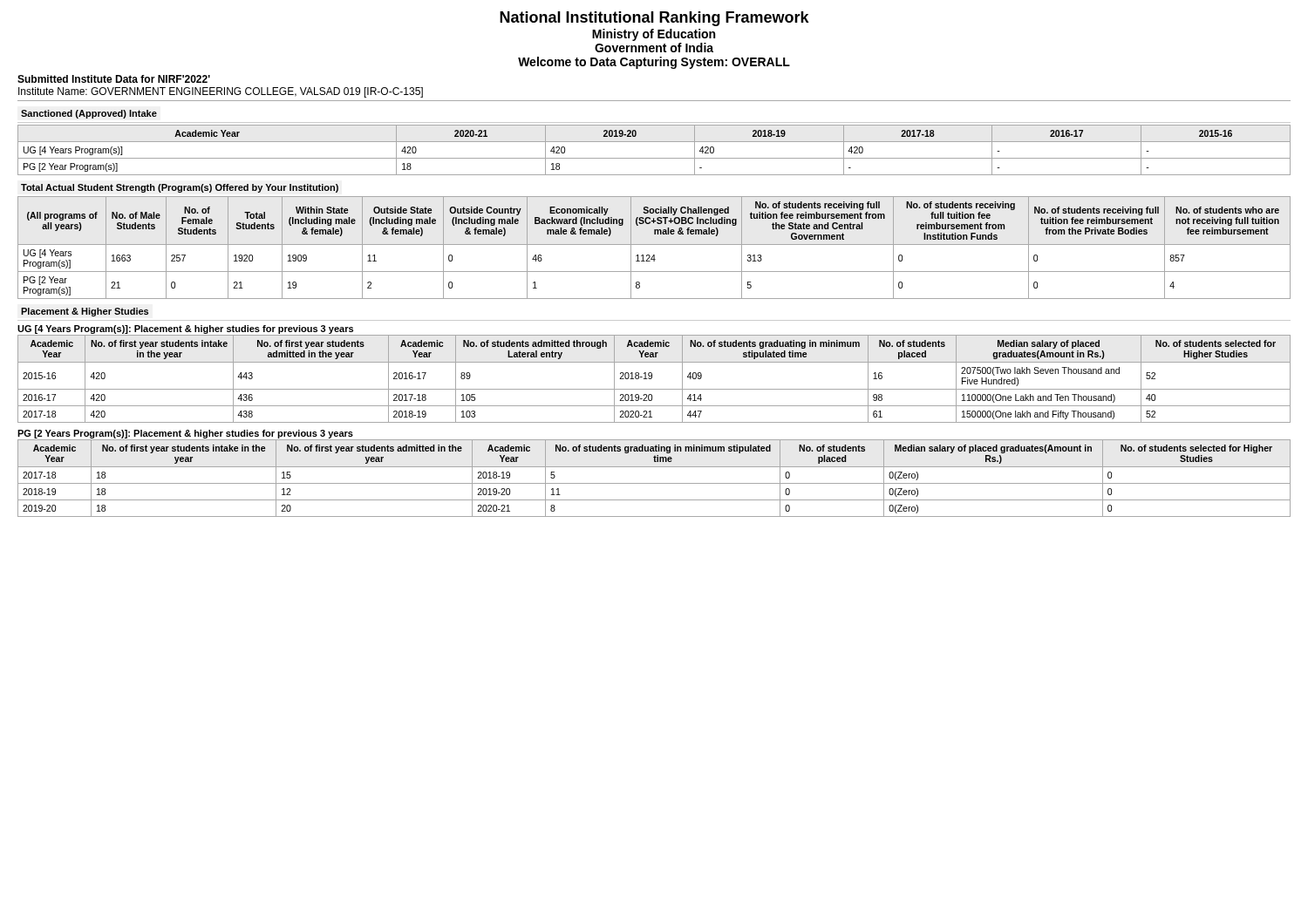This screenshot has width=1308, height=924.
Task: Find the title
Action: 654,39
